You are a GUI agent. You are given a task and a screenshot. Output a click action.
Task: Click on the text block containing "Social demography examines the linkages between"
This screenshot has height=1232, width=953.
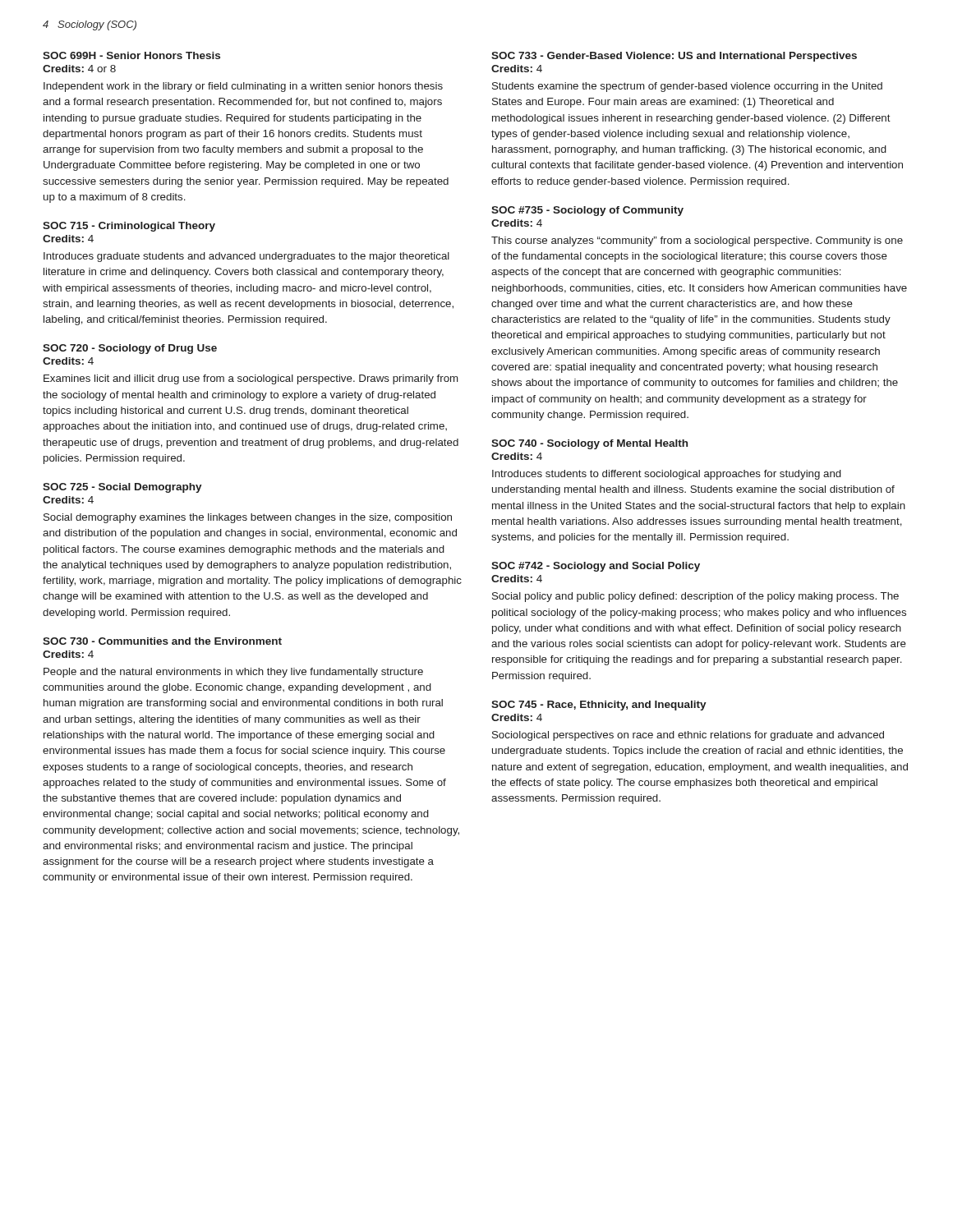(252, 565)
